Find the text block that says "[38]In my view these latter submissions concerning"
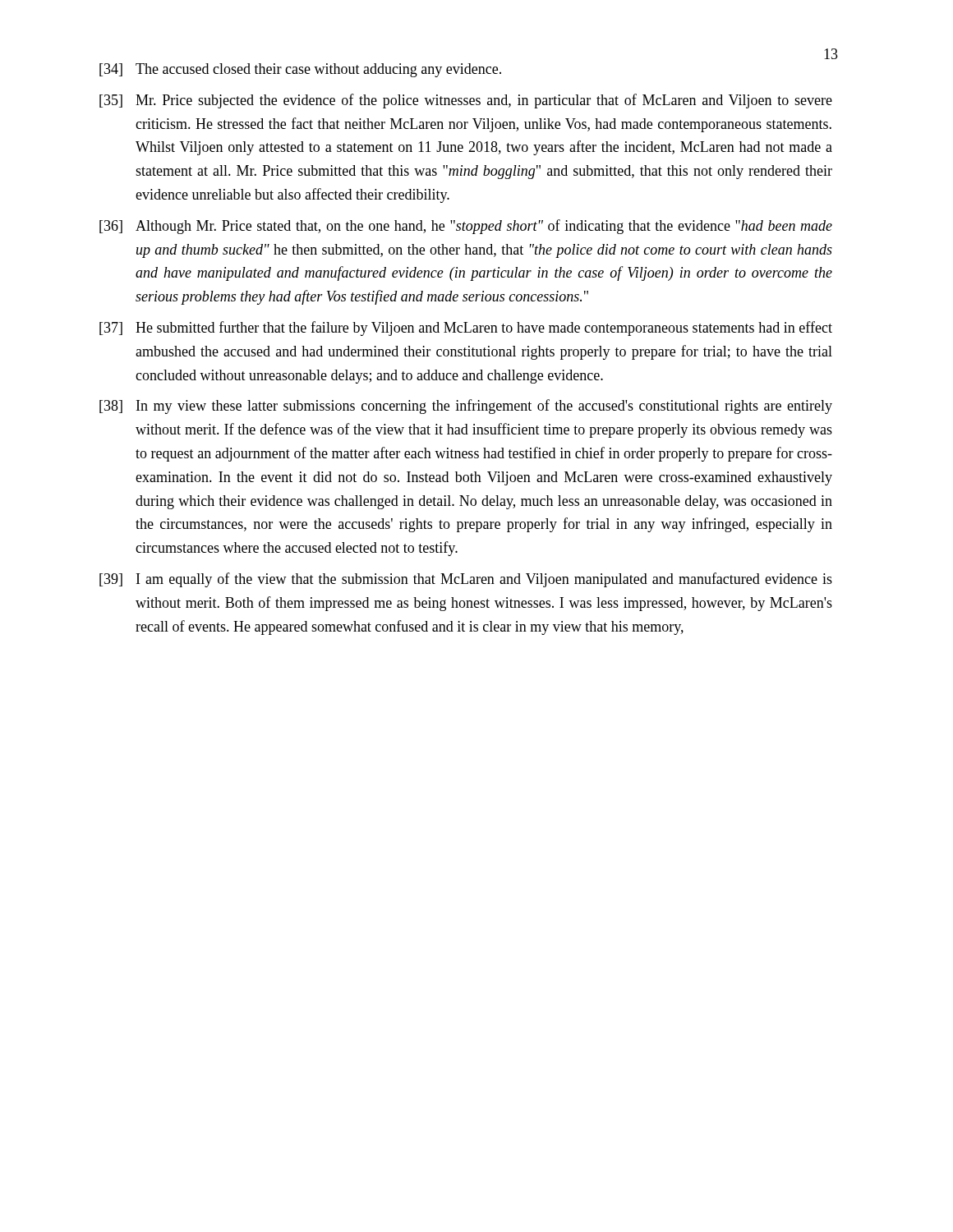The width and height of the screenshot is (953, 1232). 465,477
